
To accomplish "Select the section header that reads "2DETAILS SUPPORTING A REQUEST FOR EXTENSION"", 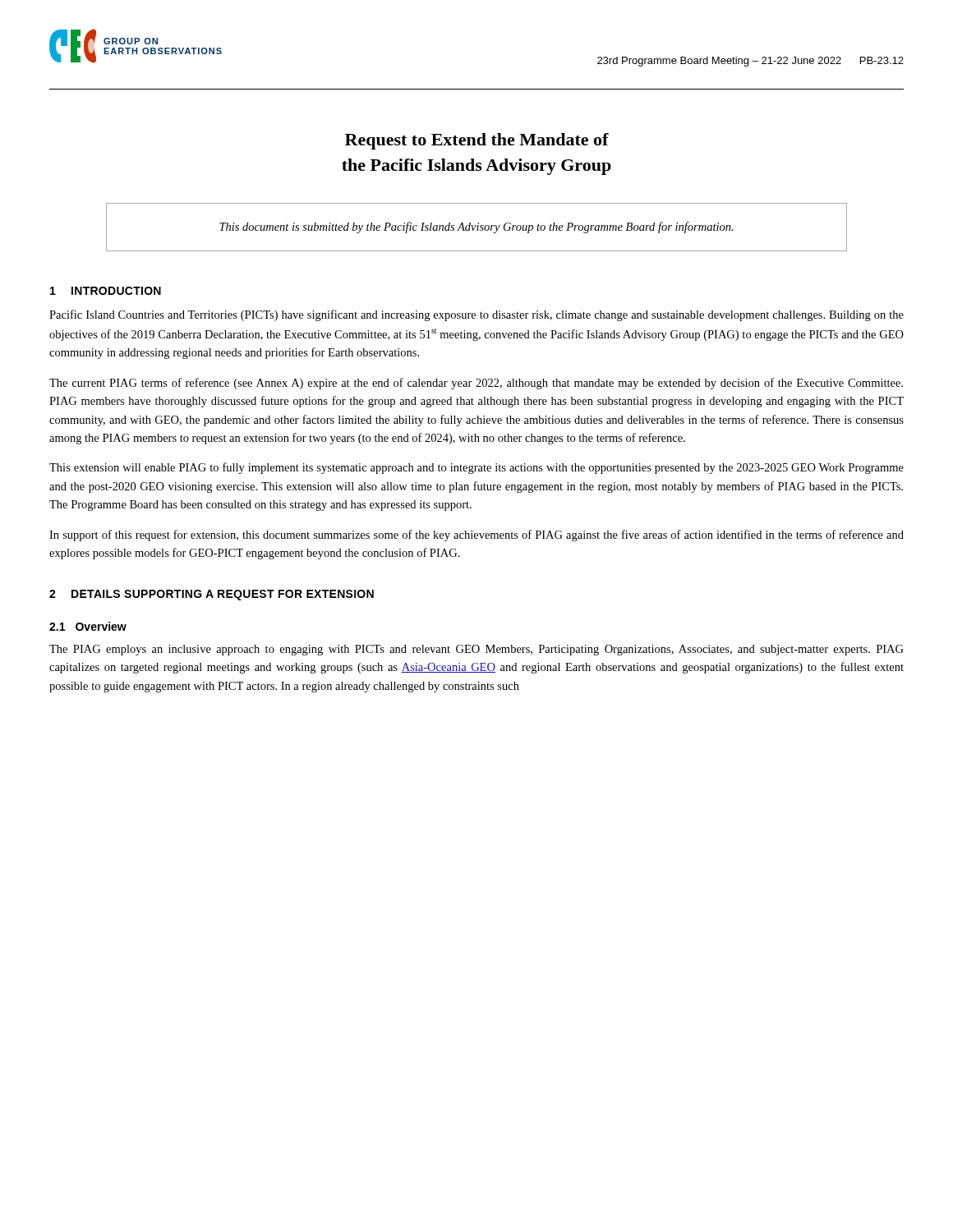I will pos(212,594).
